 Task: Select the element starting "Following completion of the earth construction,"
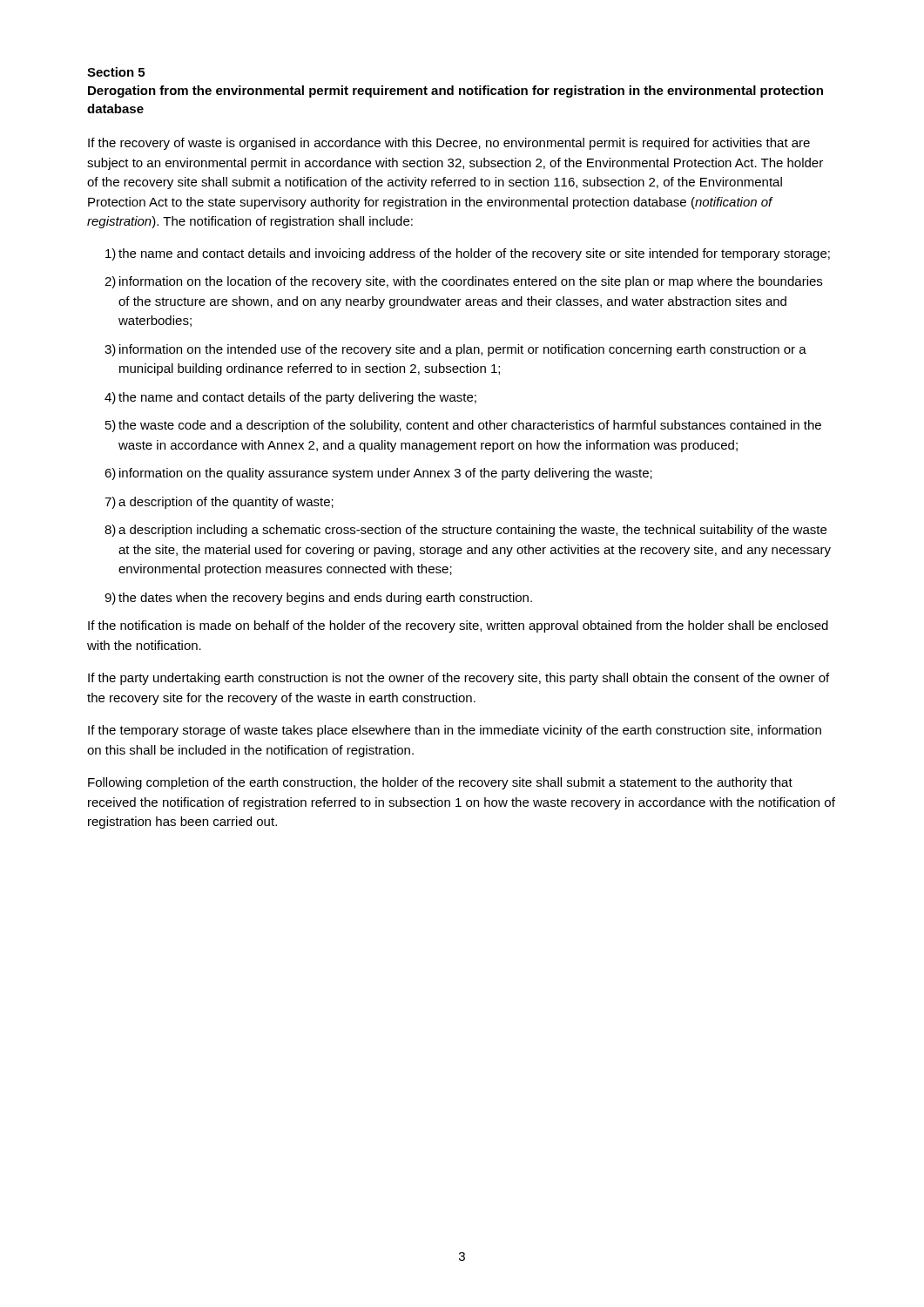(x=461, y=802)
